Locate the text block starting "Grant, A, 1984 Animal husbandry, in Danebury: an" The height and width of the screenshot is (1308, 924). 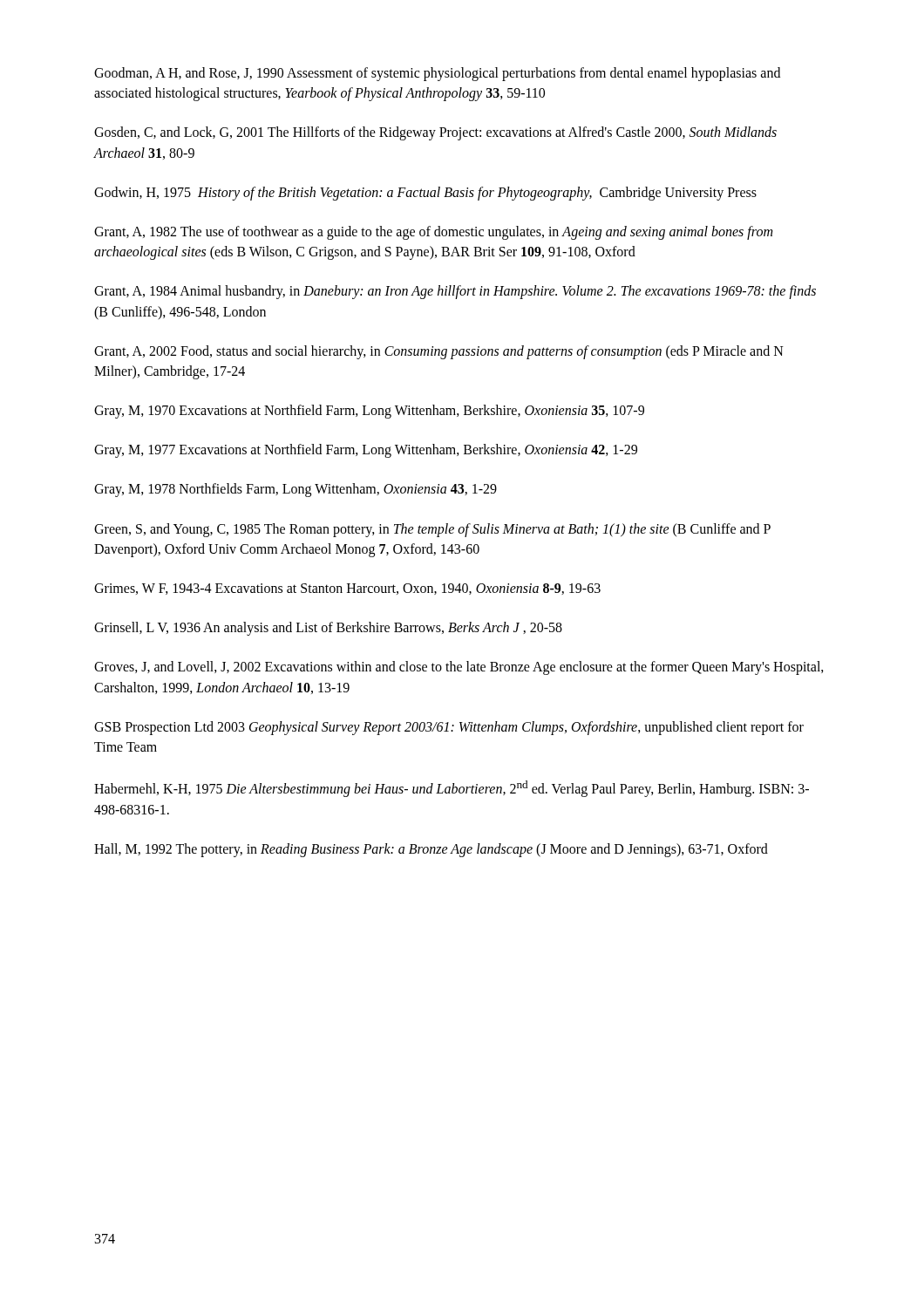(x=455, y=301)
